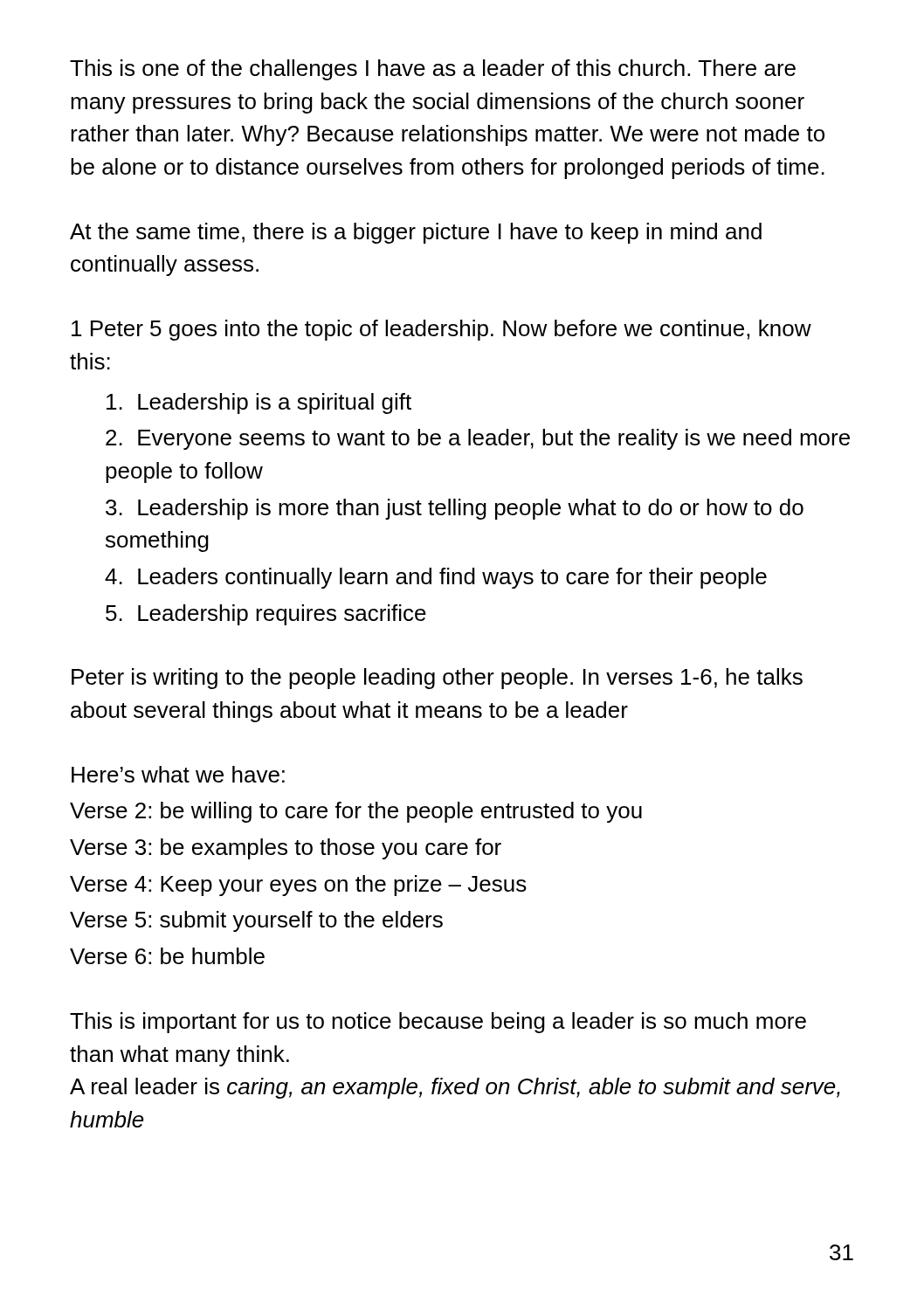Click on the list item containing "2. Everyone seems to want to be a"
924x1310 pixels.
pos(478,454)
